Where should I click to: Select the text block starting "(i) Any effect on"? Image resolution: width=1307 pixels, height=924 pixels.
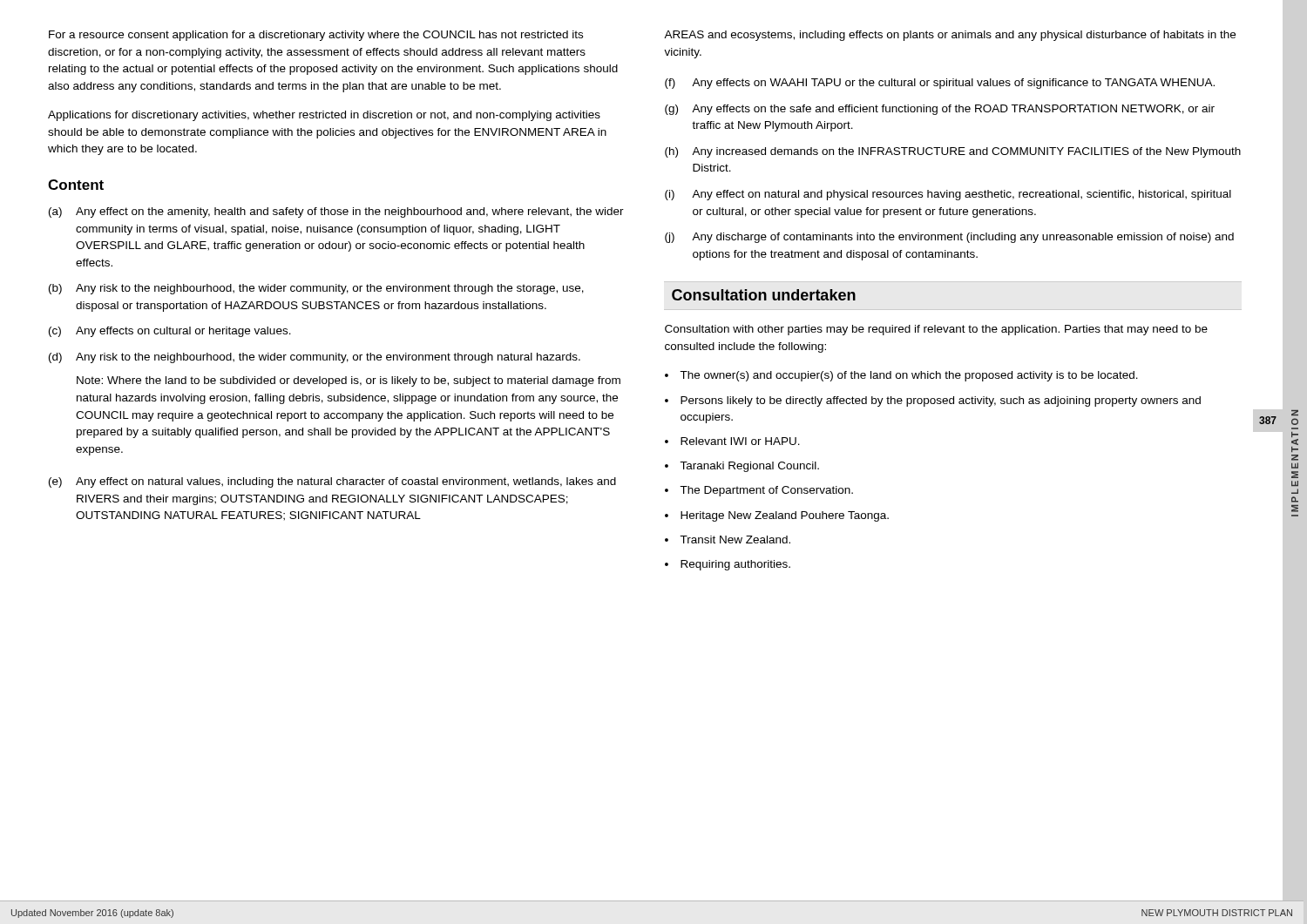click(x=953, y=202)
